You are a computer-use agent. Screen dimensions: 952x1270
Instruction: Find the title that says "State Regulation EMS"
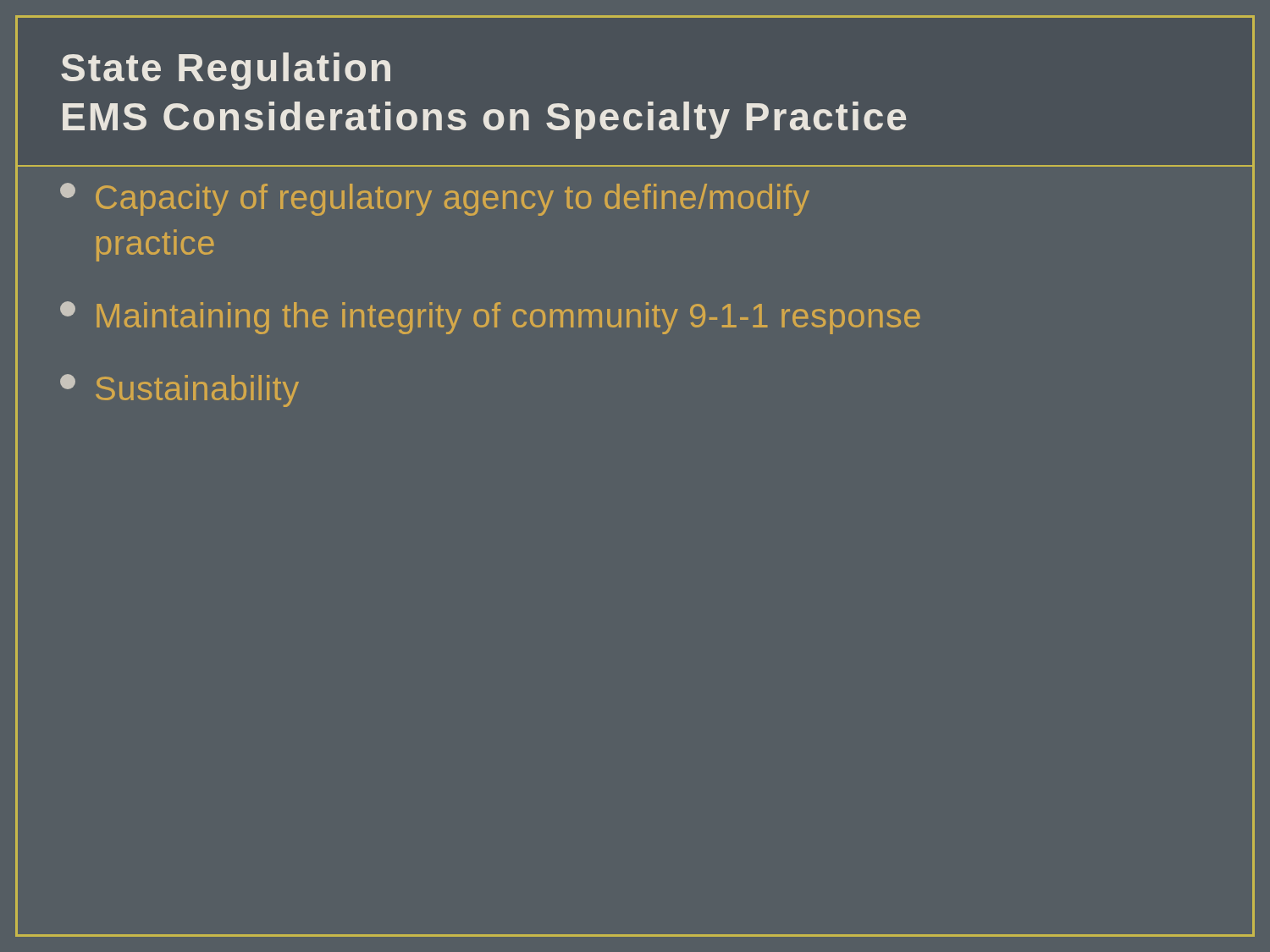pos(635,92)
